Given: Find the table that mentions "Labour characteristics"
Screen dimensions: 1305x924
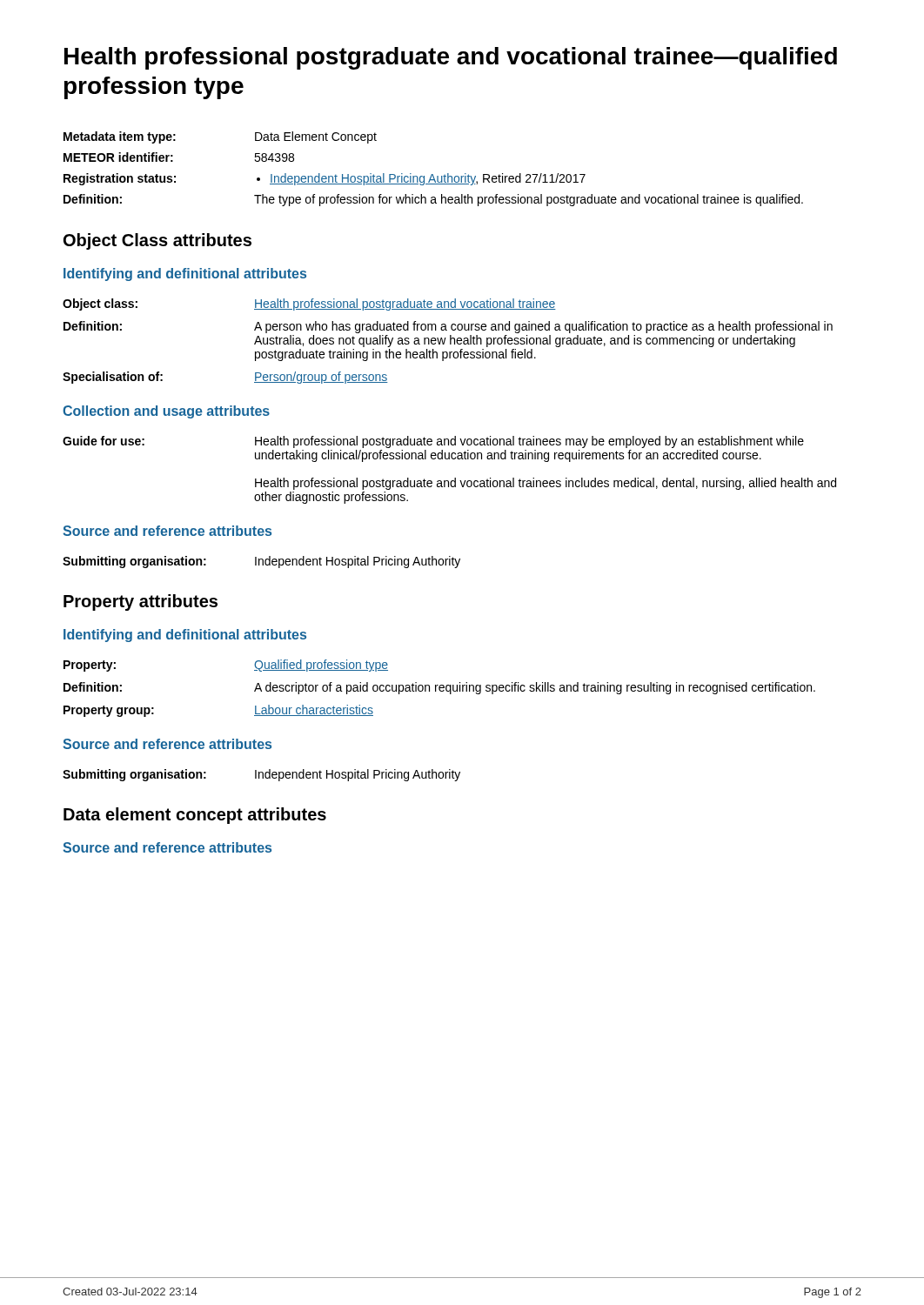Looking at the screenshot, I should pos(462,687).
